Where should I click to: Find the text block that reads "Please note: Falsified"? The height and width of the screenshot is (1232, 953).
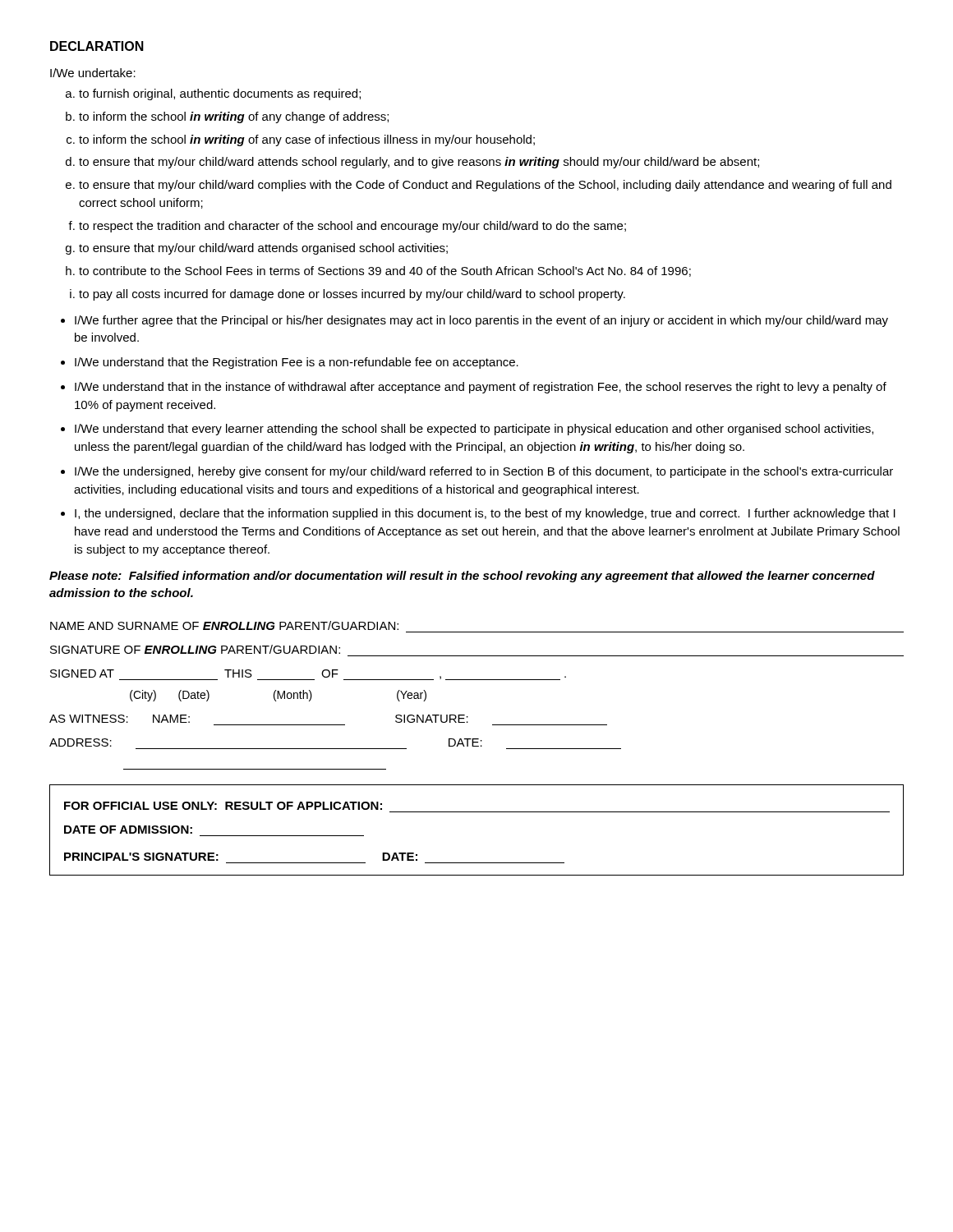pos(462,584)
